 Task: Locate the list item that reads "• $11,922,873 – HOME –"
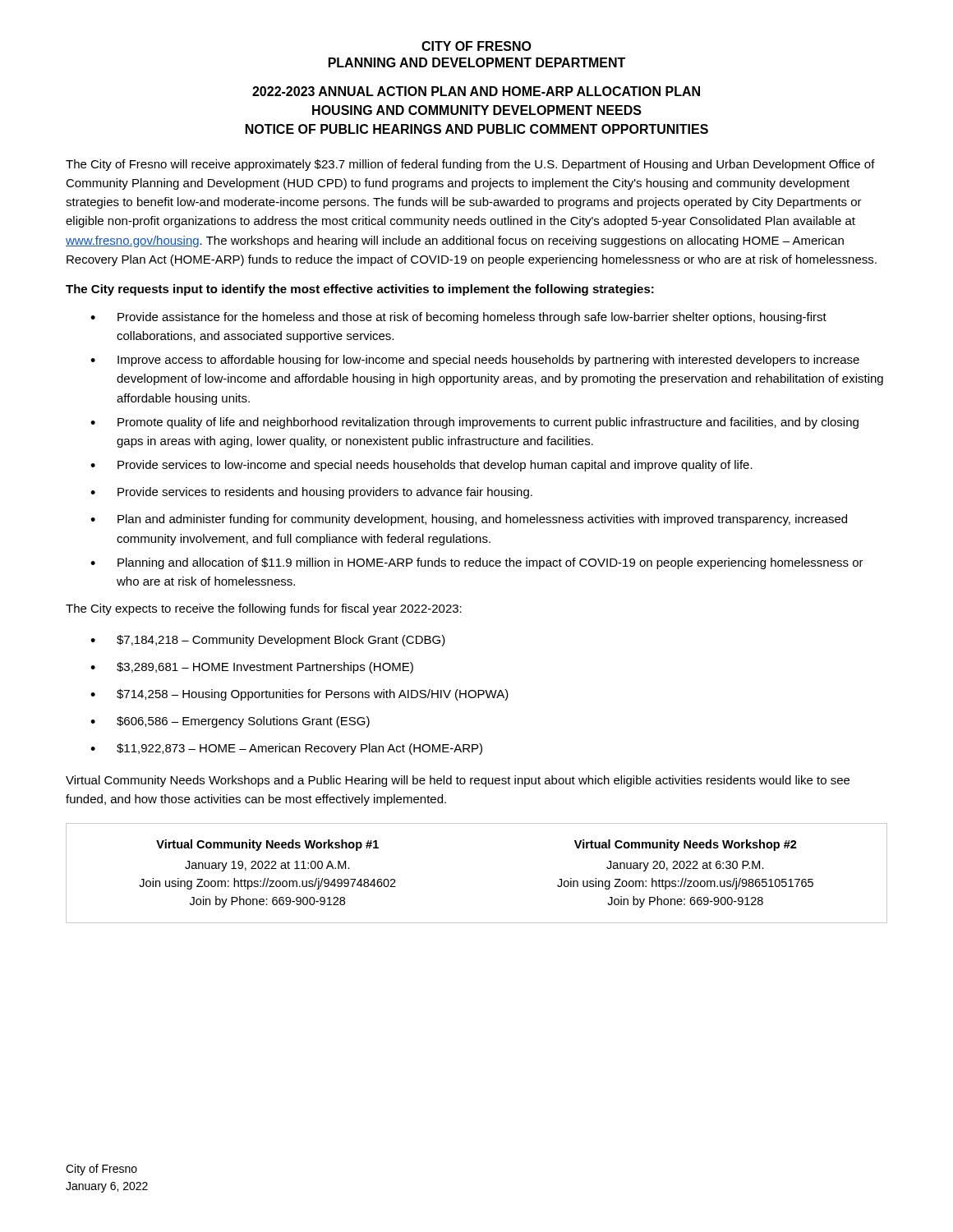[x=485, y=749]
